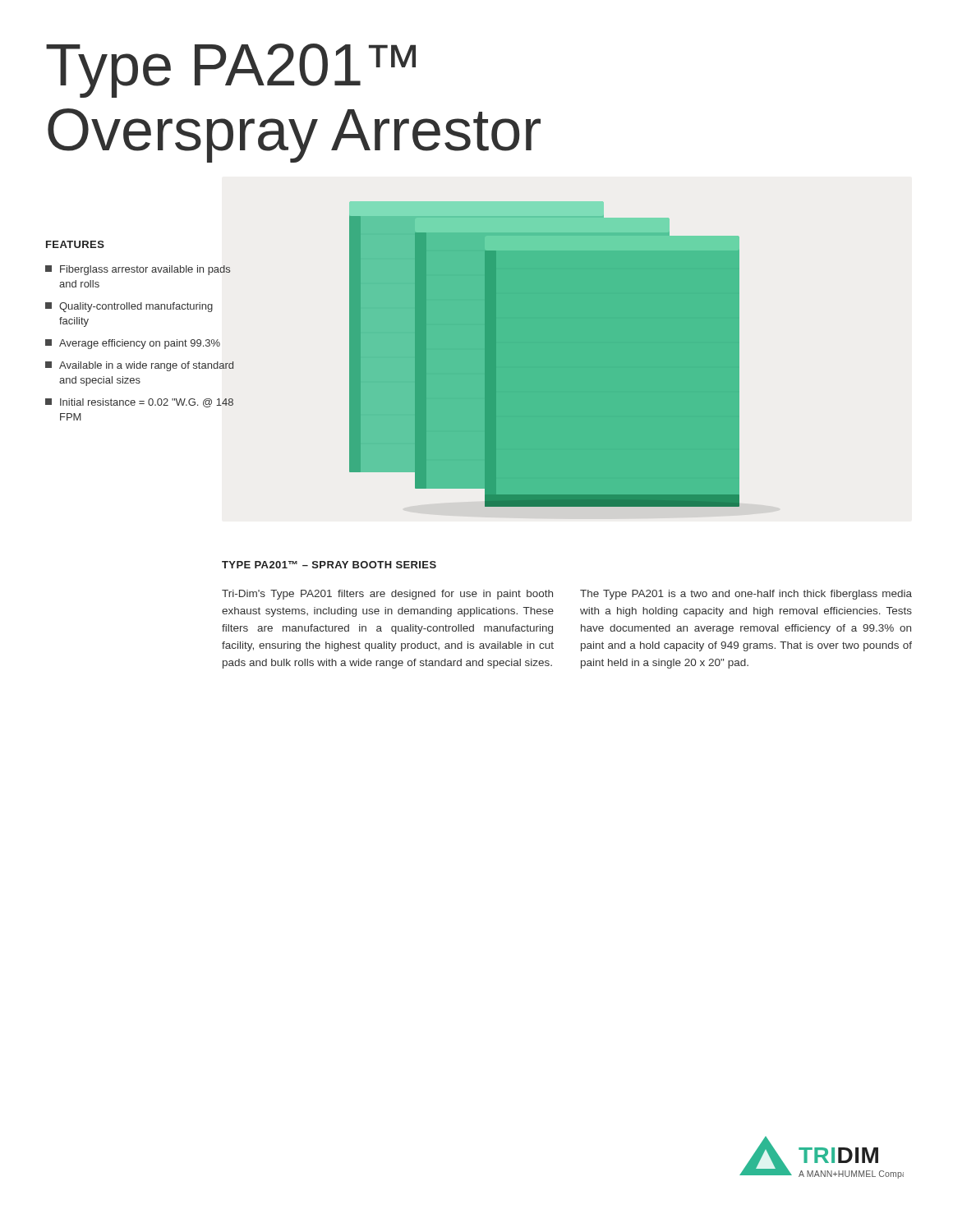
Task: Find the photo
Action: (567, 349)
